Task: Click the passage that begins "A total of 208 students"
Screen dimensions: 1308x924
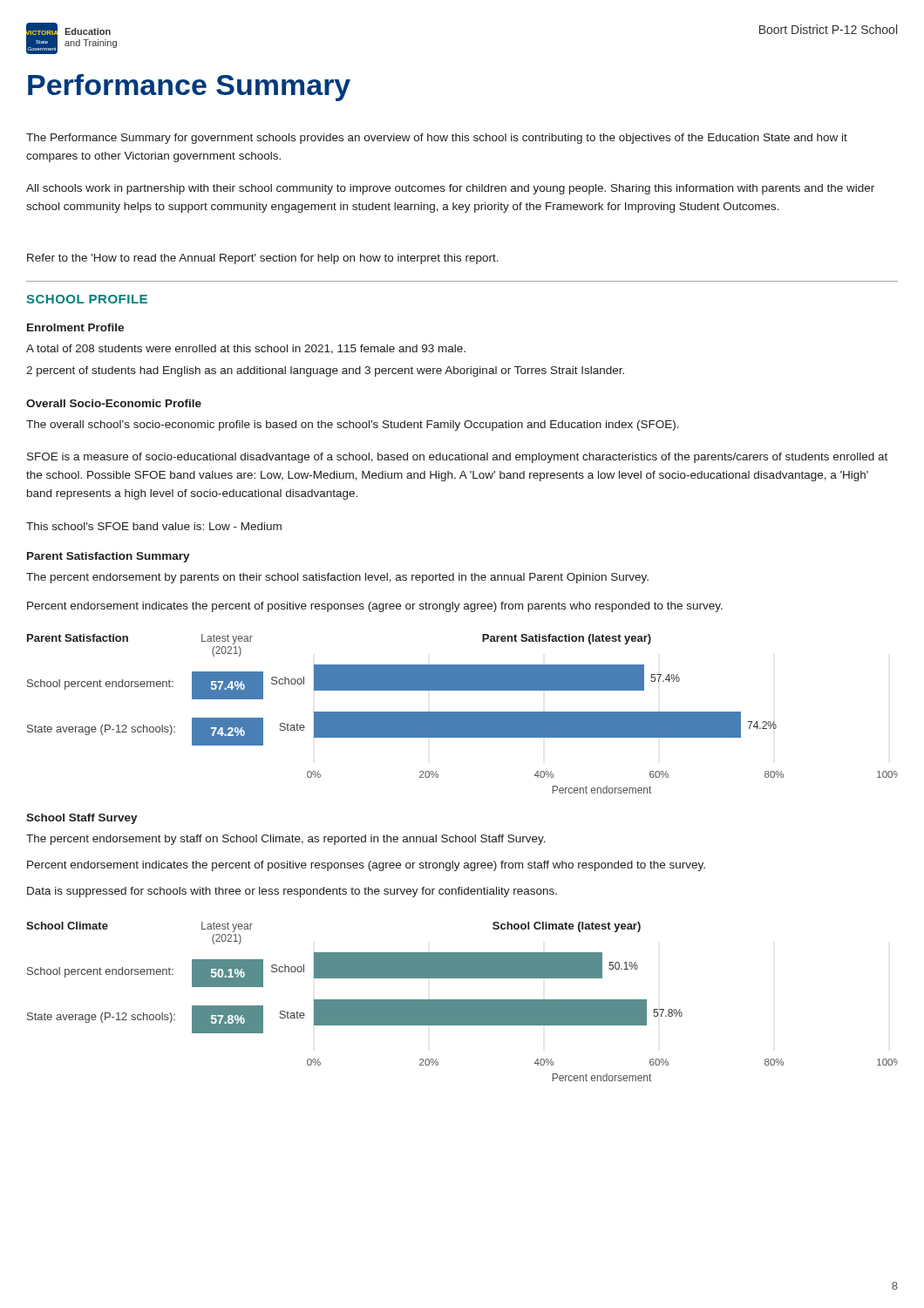Action: click(x=246, y=348)
